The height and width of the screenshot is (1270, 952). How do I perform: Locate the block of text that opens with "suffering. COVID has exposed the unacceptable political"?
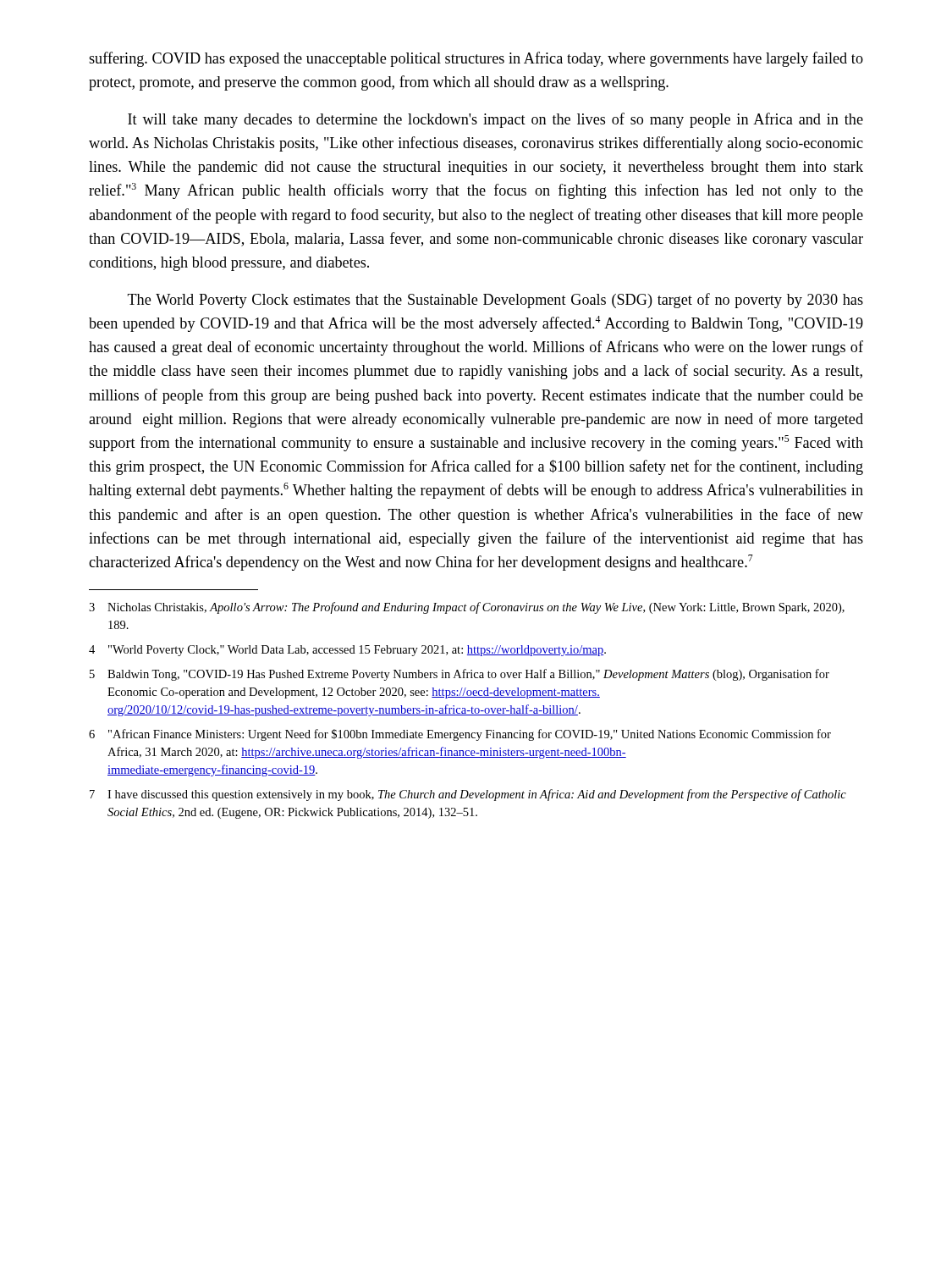pyautogui.click(x=476, y=310)
